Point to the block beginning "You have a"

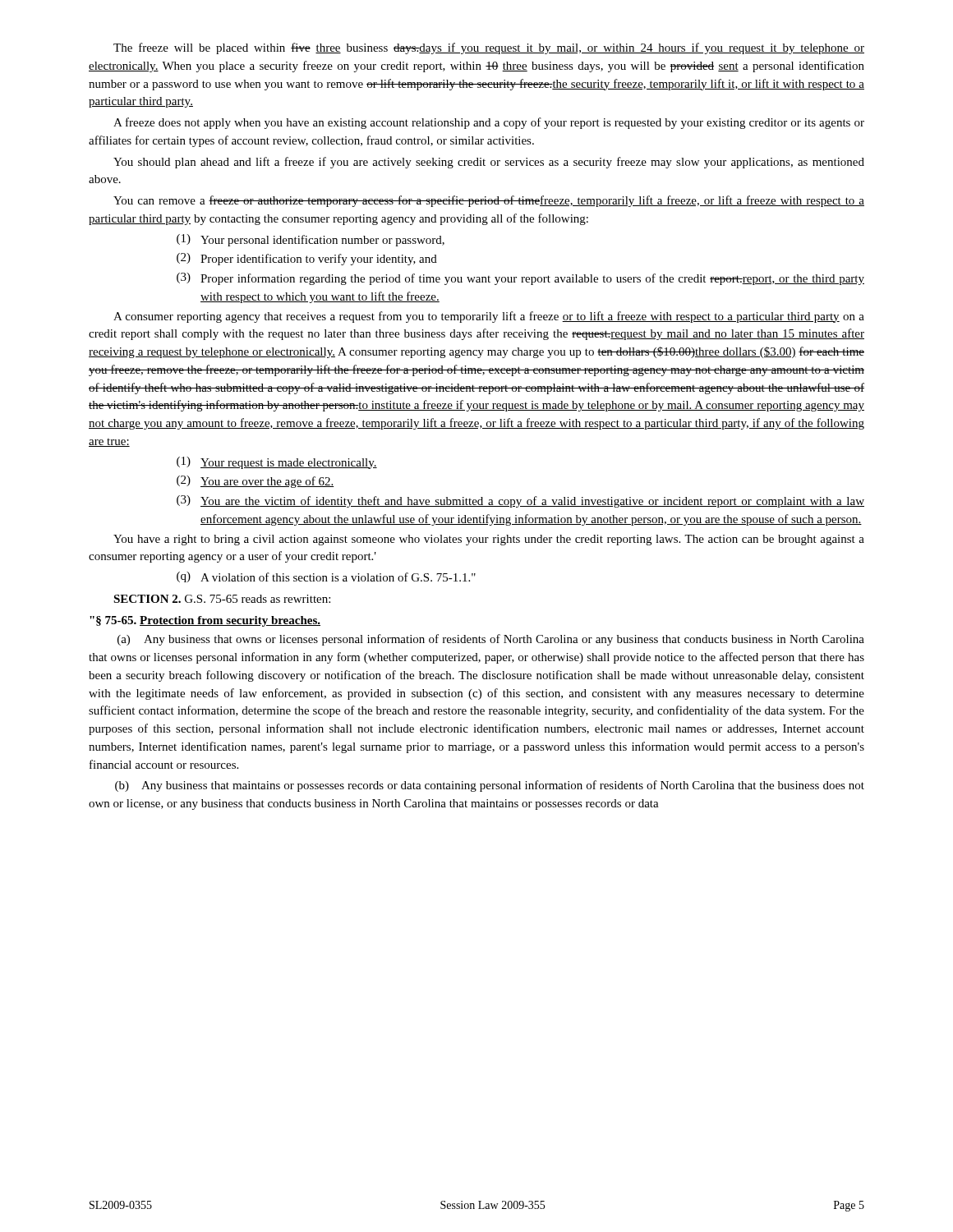point(476,548)
